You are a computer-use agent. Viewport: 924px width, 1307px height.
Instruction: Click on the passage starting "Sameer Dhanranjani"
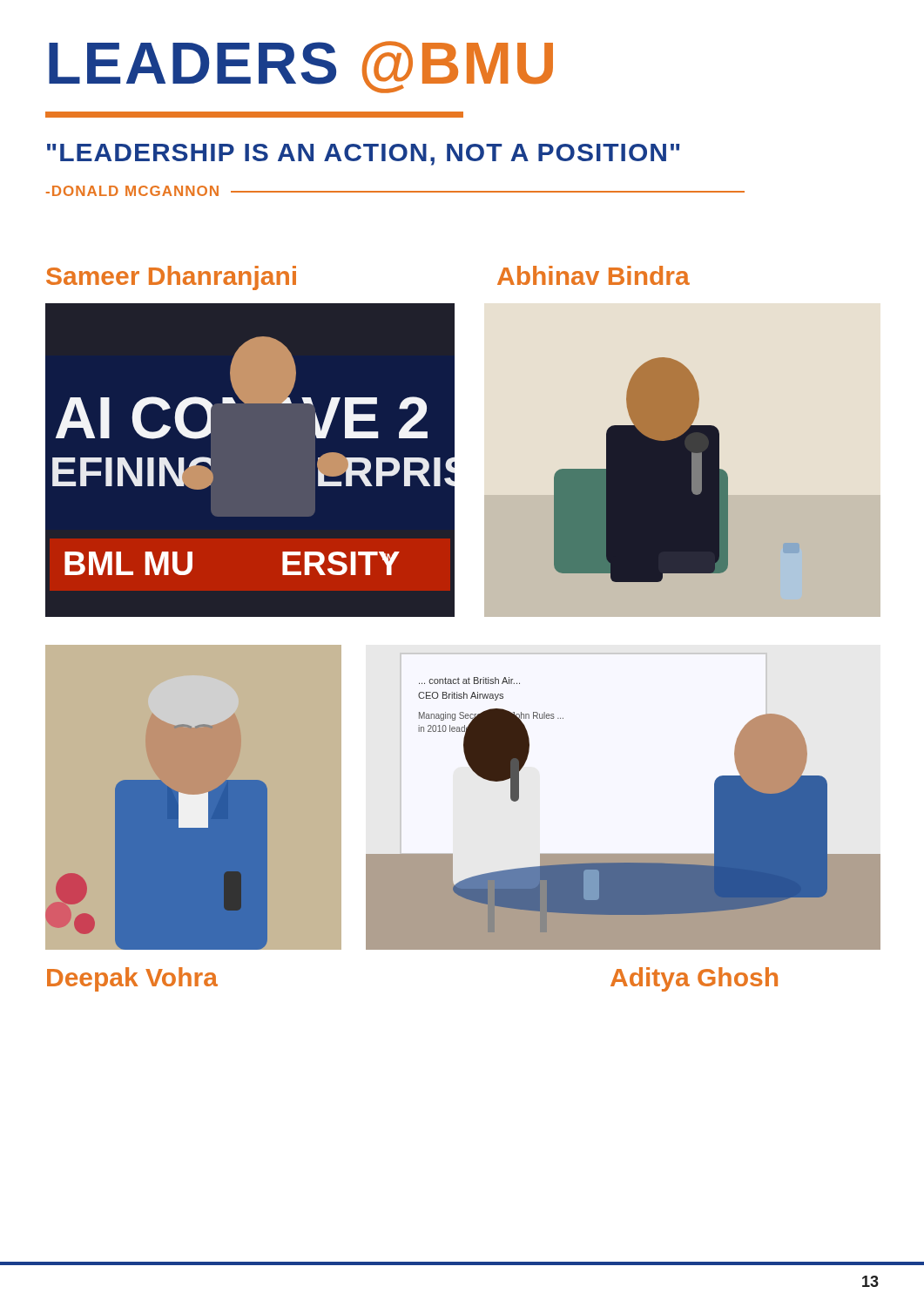tap(172, 276)
